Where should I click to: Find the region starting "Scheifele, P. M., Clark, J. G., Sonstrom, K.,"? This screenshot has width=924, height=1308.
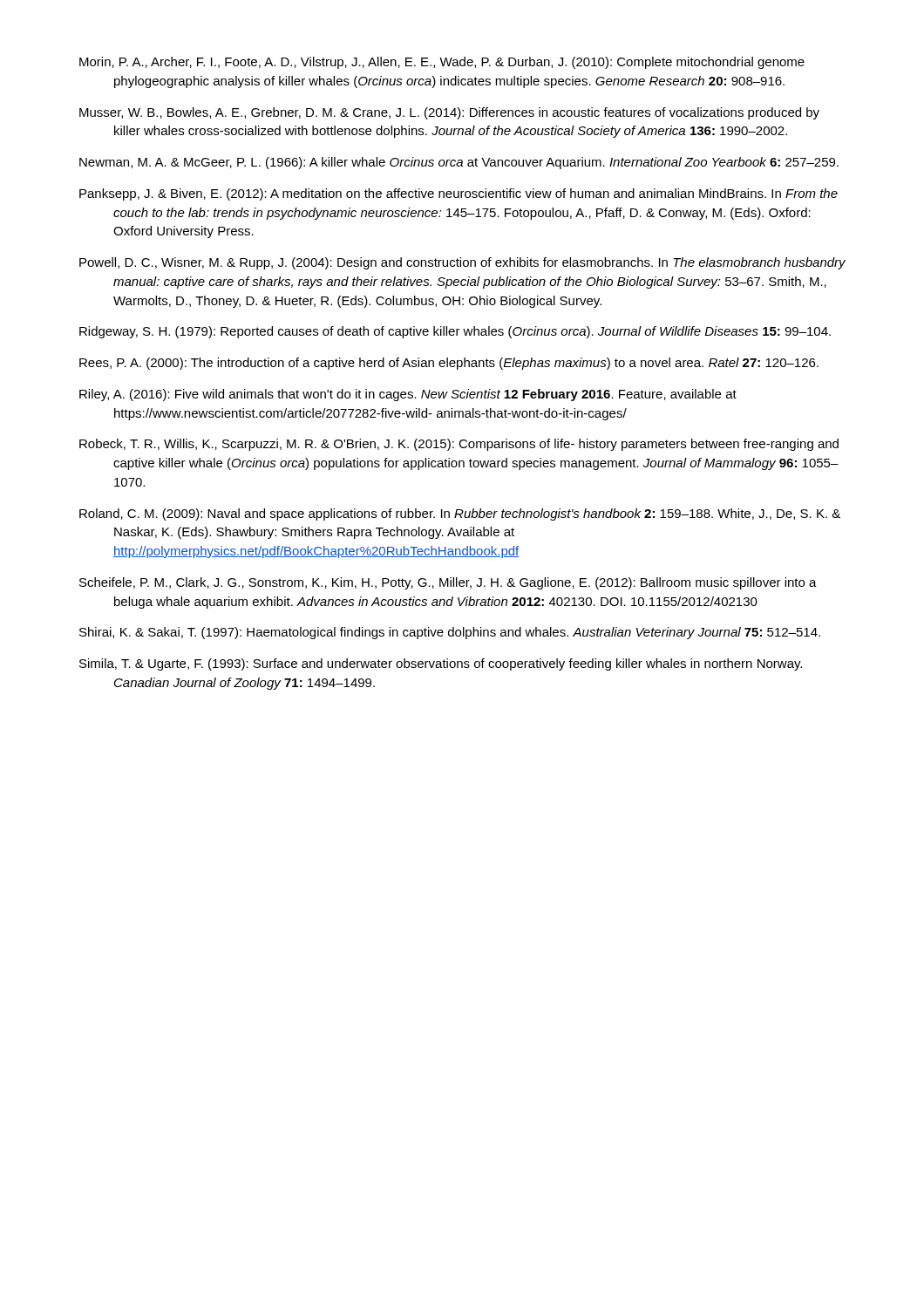pos(447,591)
